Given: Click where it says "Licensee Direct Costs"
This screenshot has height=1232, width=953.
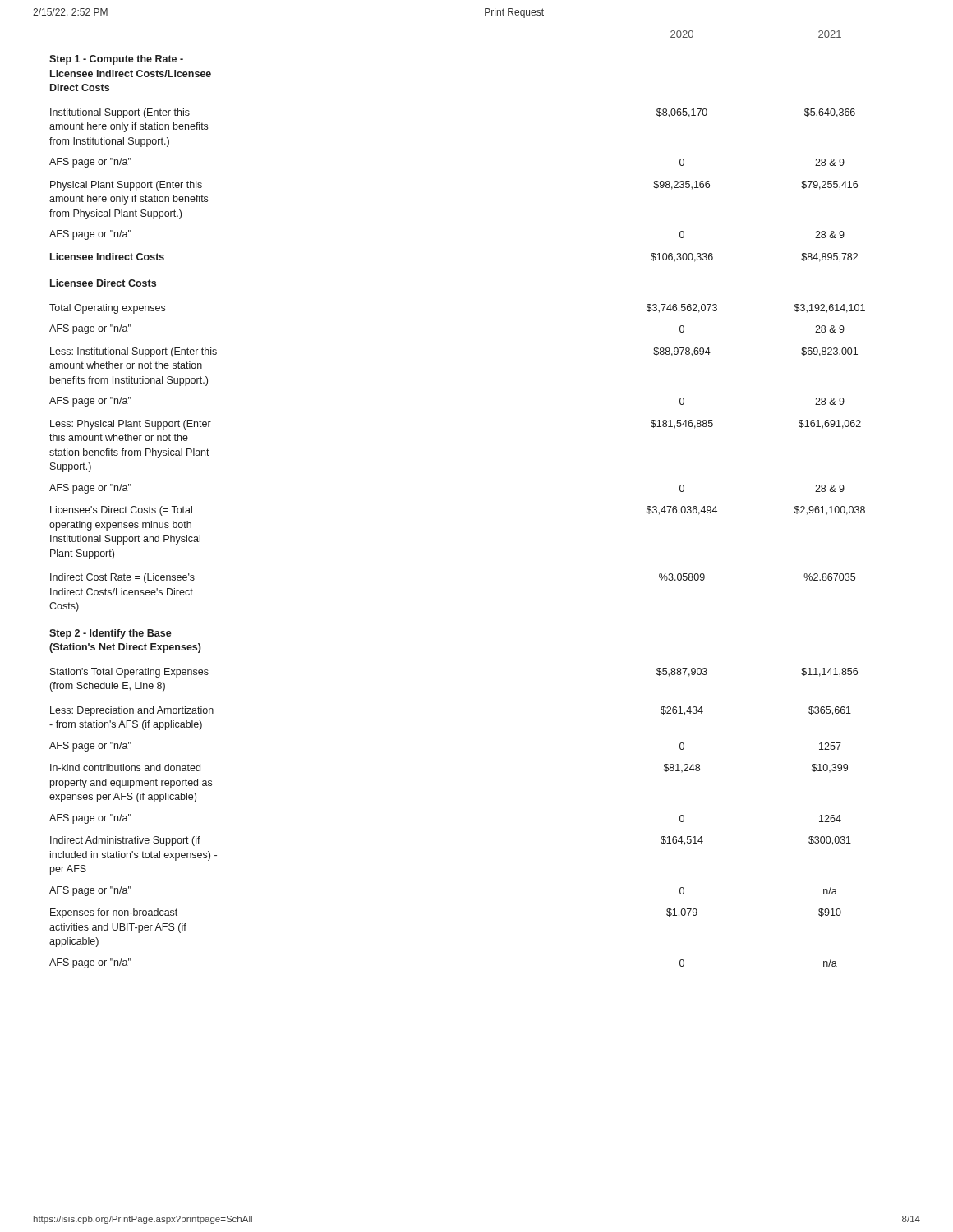Looking at the screenshot, I should (x=103, y=283).
